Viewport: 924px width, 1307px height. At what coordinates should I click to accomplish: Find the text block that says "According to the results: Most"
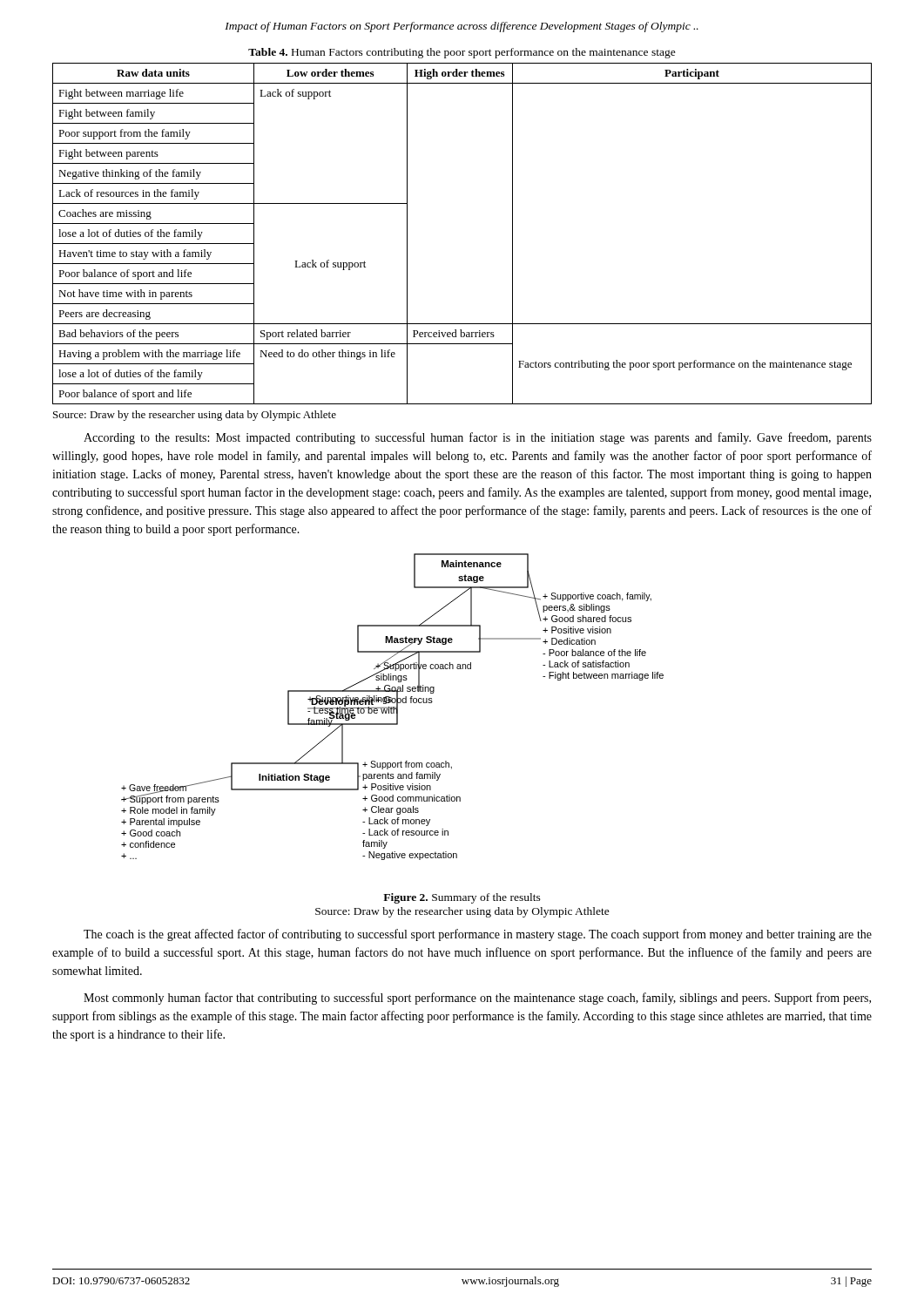tap(462, 484)
